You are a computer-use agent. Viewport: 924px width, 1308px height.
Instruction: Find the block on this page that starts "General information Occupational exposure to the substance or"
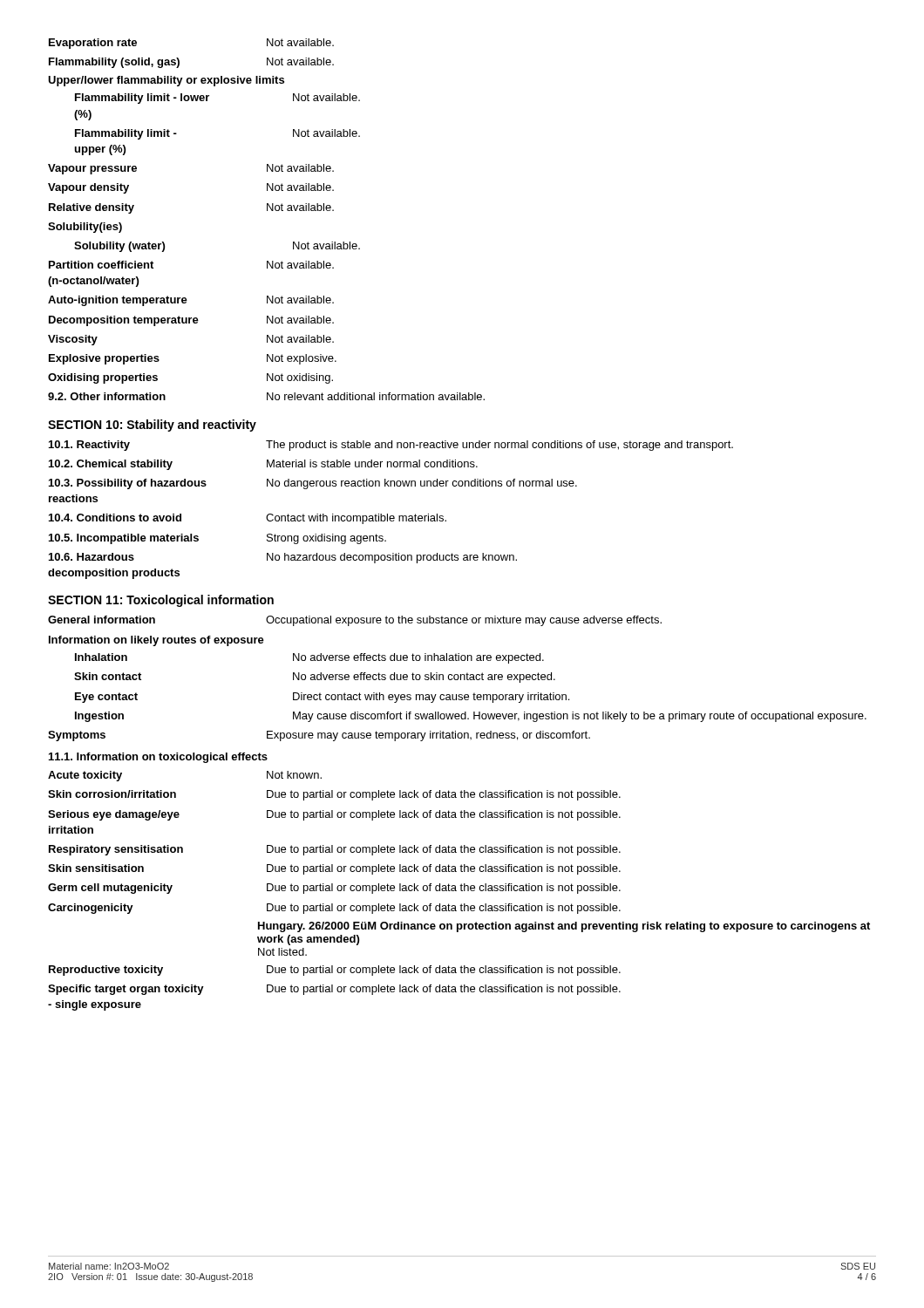pos(462,620)
